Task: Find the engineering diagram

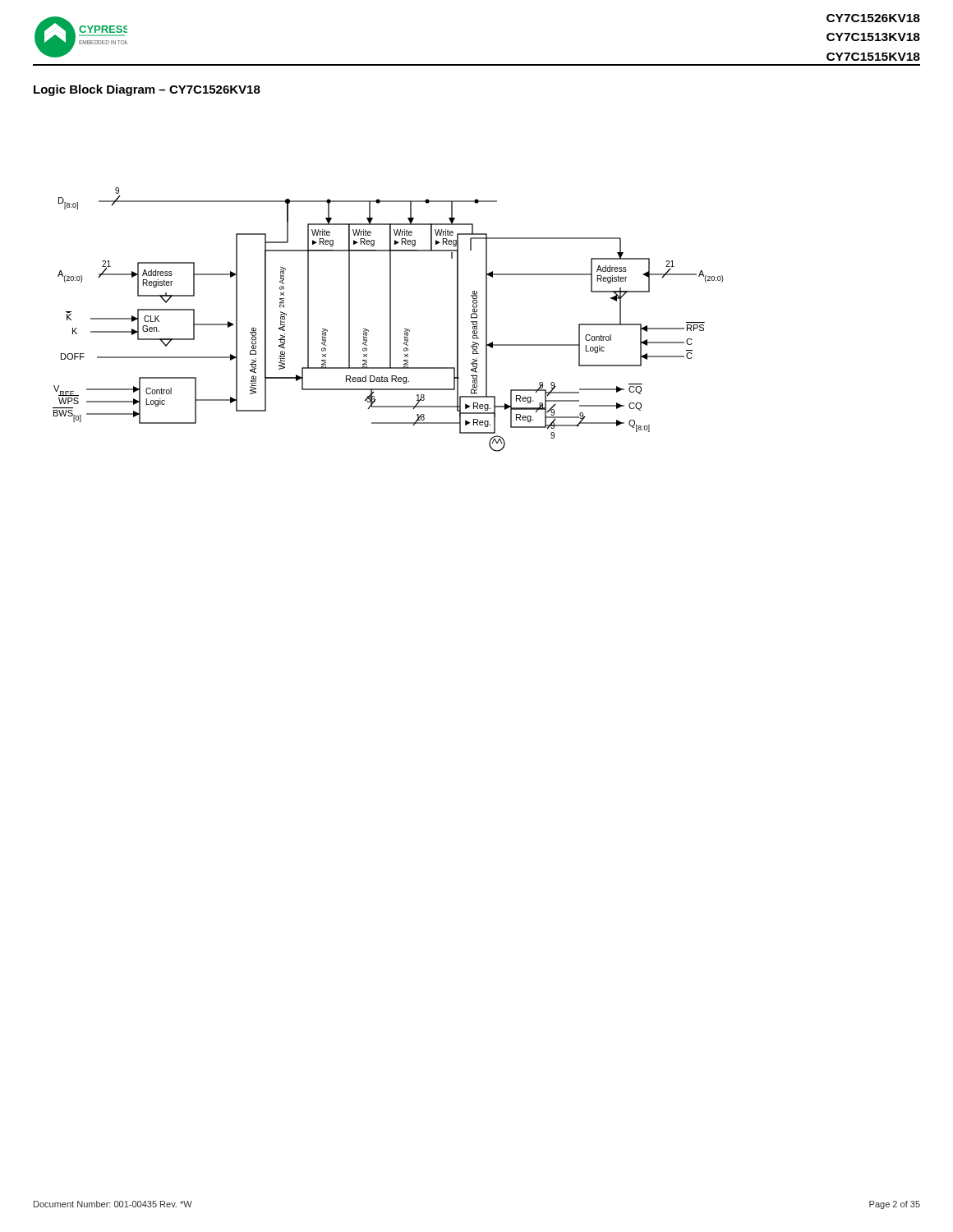Action: (x=476, y=296)
